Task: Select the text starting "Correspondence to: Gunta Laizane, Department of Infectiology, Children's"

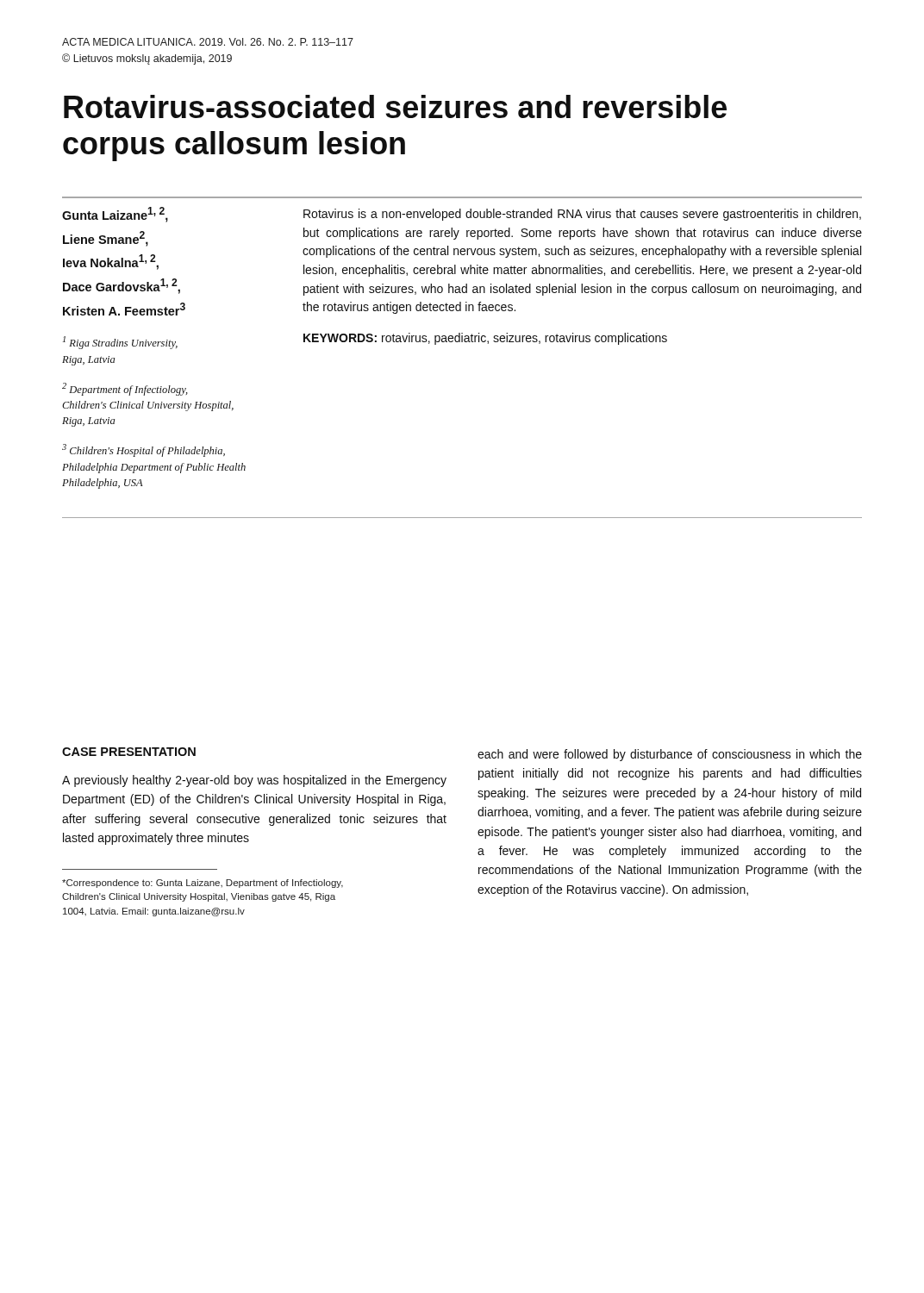Action: tap(254, 894)
